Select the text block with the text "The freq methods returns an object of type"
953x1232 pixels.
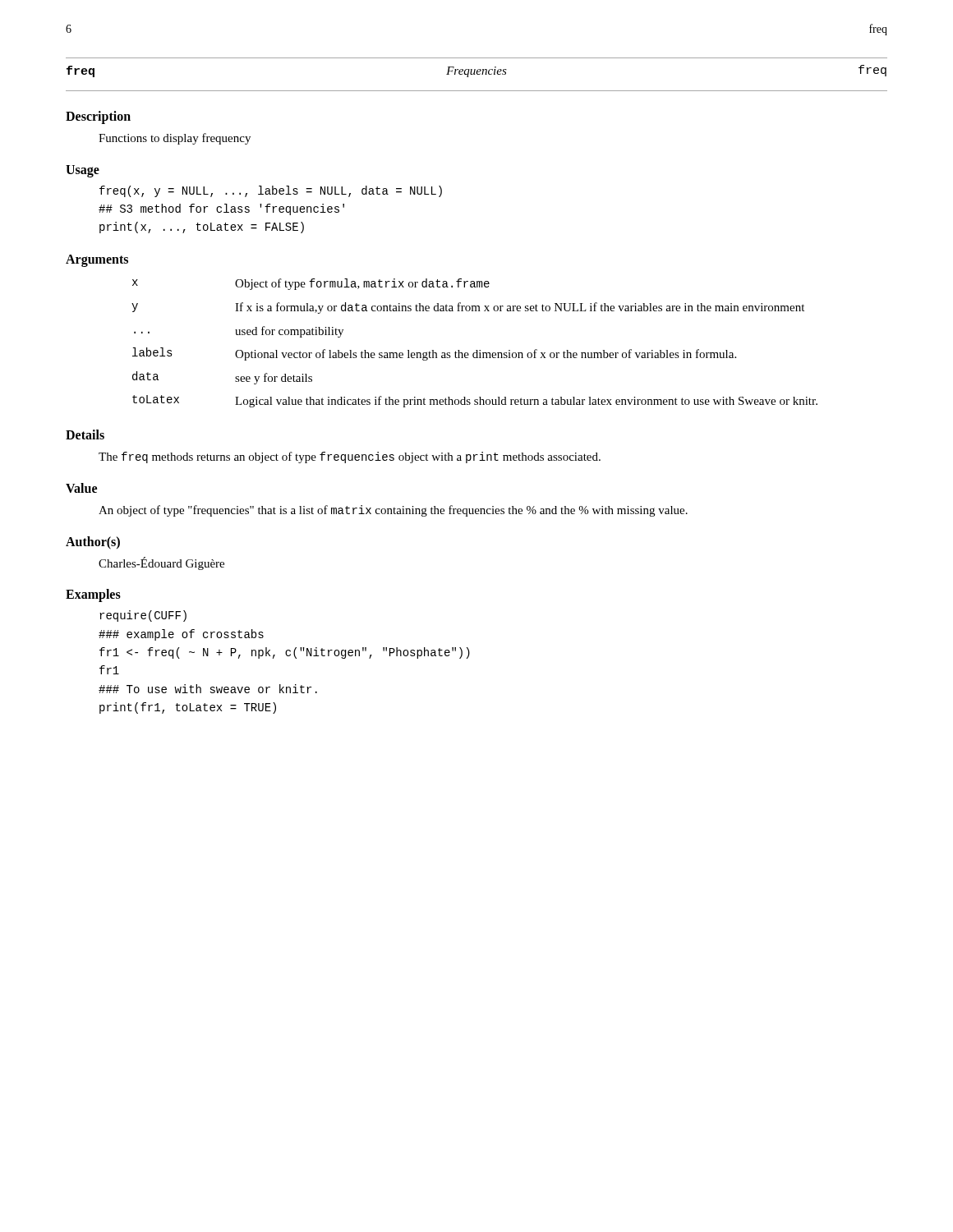pos(350,457)
